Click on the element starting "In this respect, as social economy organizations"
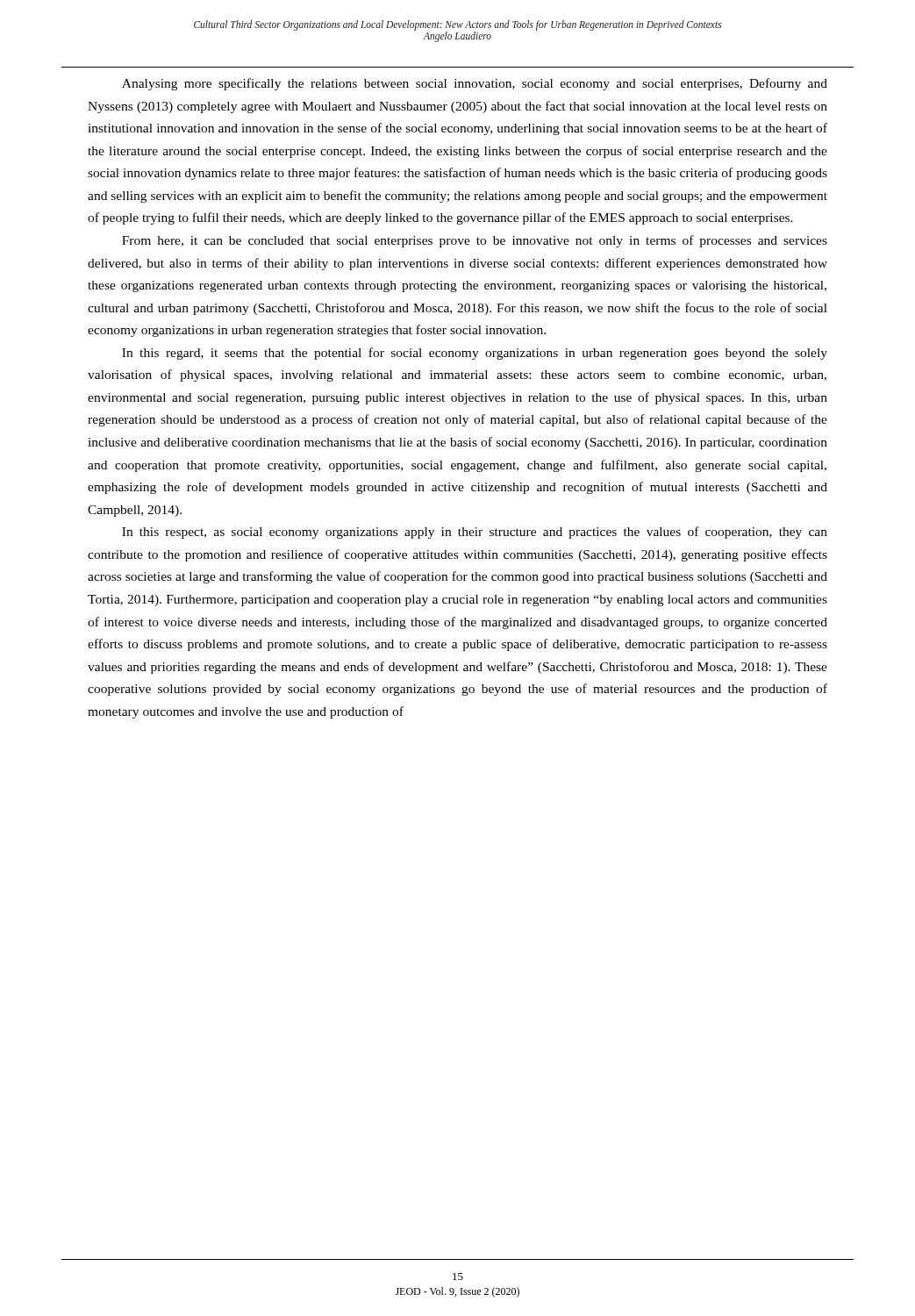Screen dimensions: 1316x915 pos(458,621)
